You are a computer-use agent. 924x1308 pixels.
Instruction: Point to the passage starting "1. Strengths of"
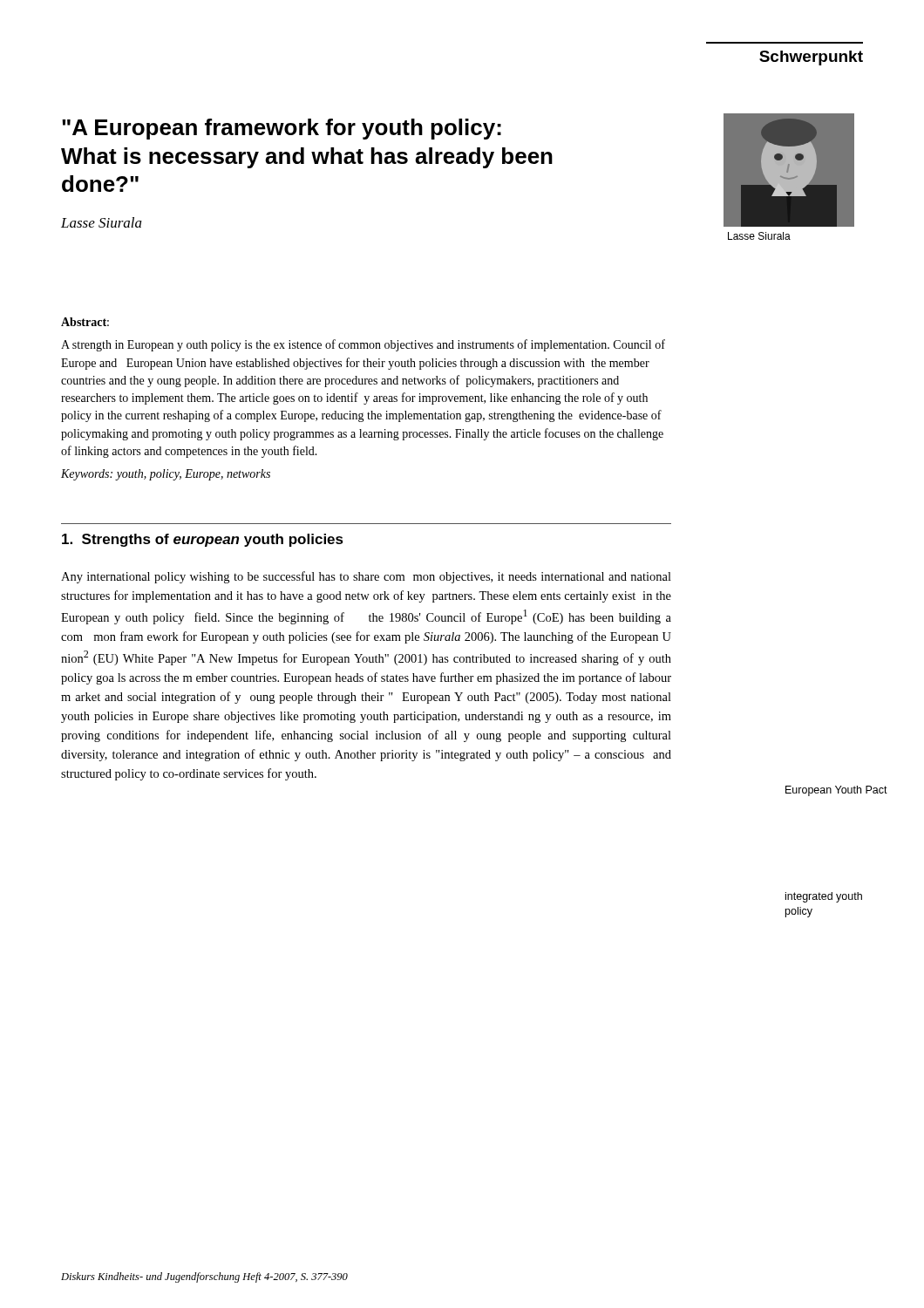[203, 540]
